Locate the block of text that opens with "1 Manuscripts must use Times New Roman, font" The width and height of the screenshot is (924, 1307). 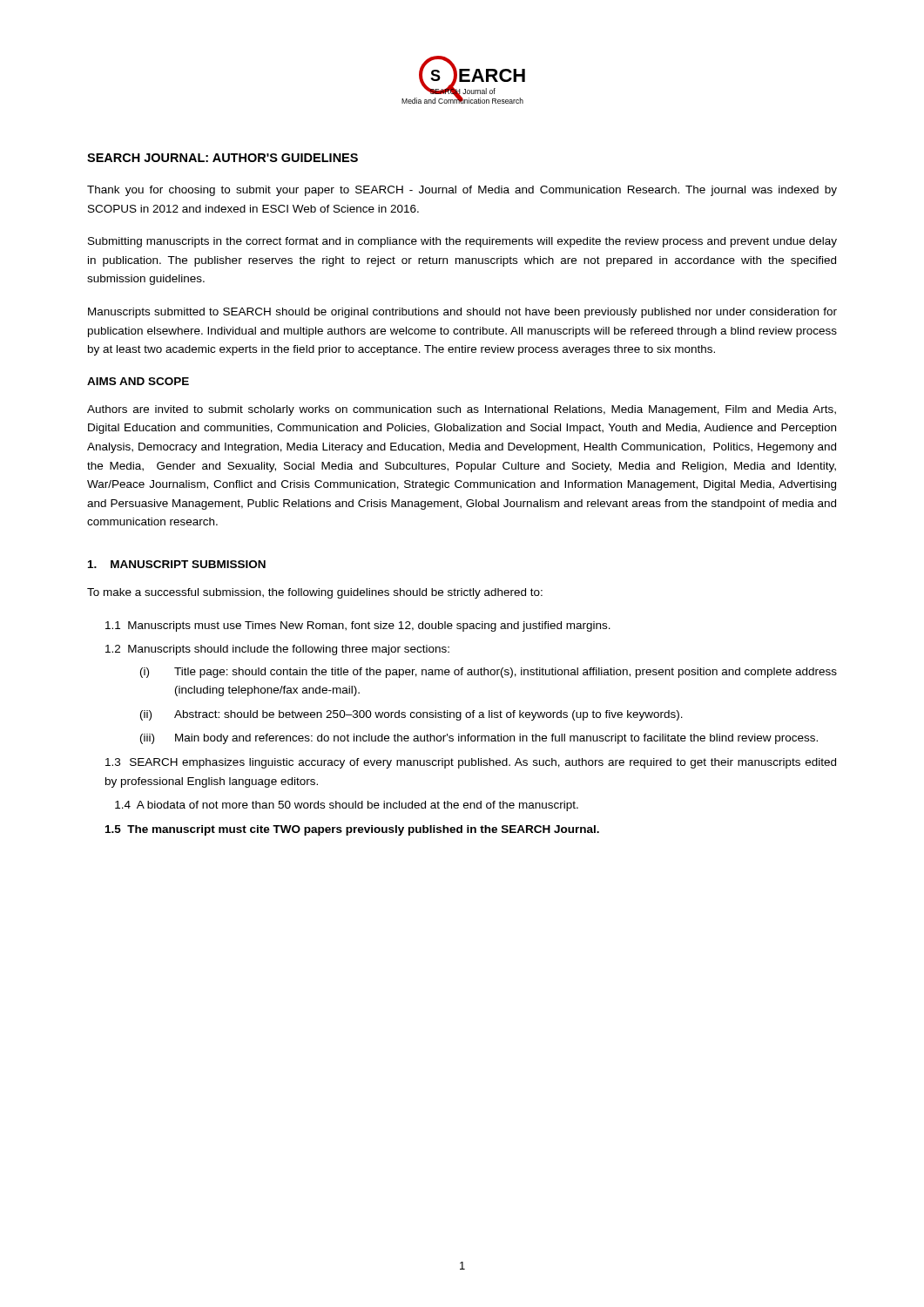[358, 625]
